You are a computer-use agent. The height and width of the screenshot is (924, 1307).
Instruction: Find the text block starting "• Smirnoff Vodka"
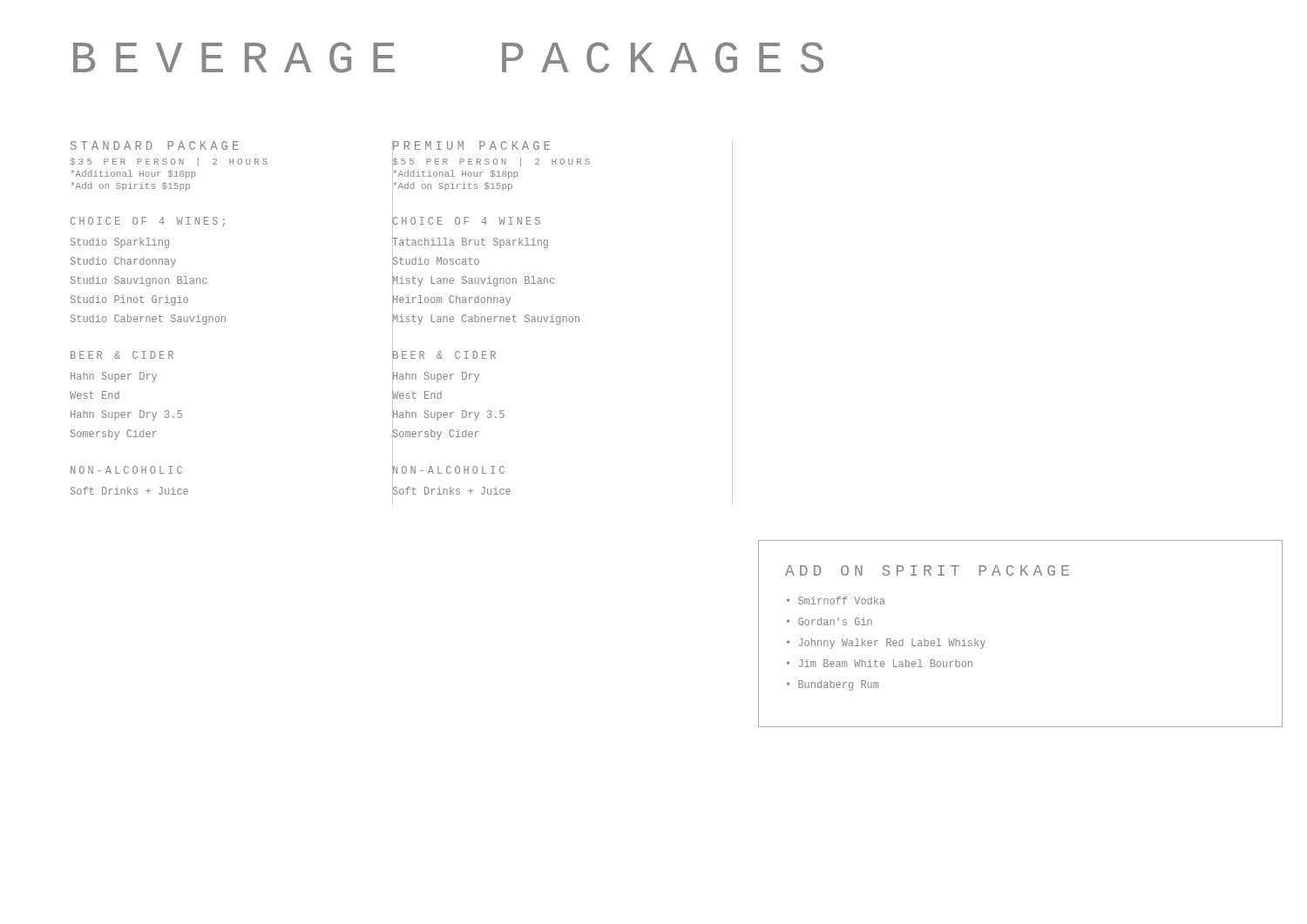(836, 600)
